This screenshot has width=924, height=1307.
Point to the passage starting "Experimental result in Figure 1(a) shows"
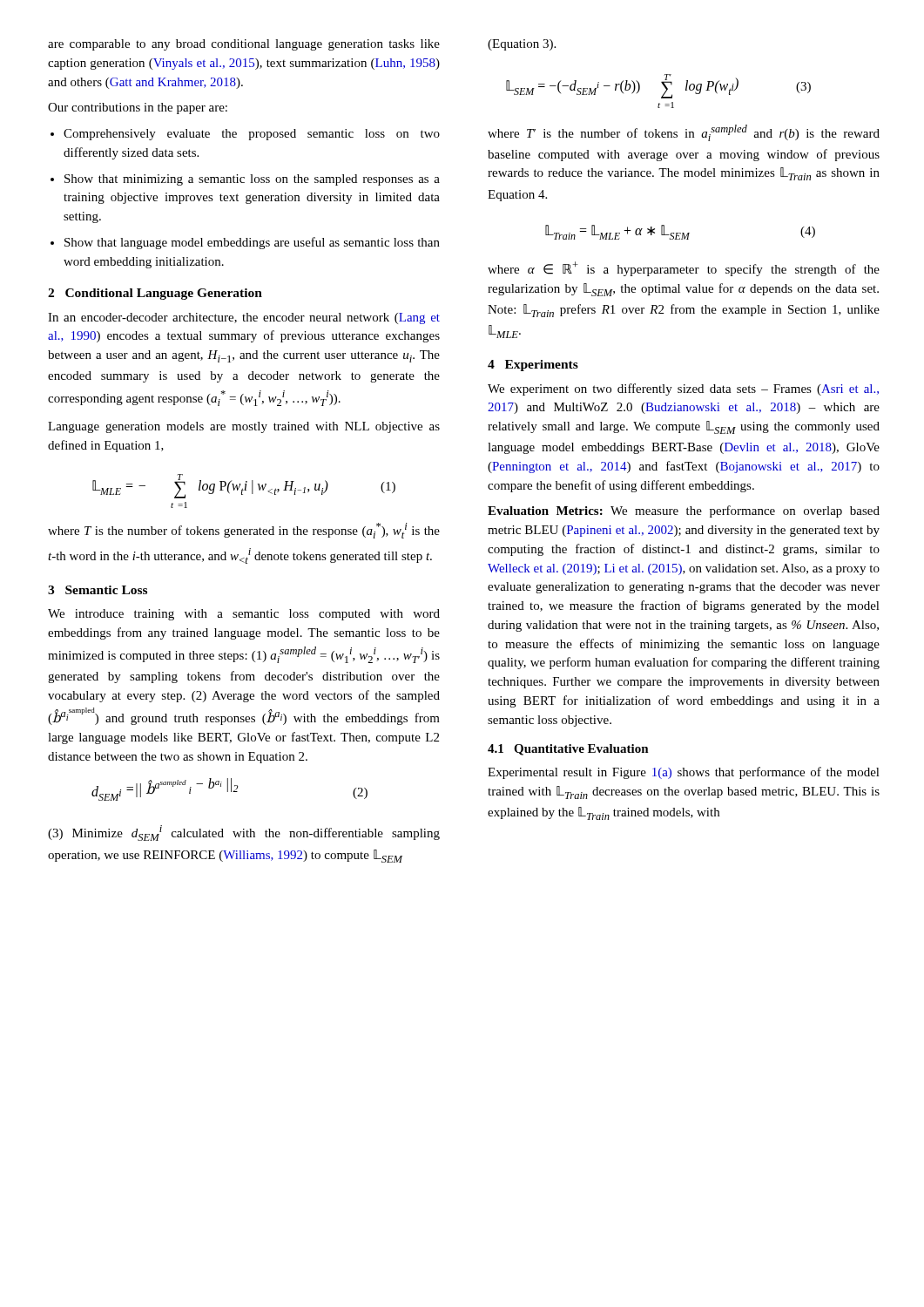684,794
